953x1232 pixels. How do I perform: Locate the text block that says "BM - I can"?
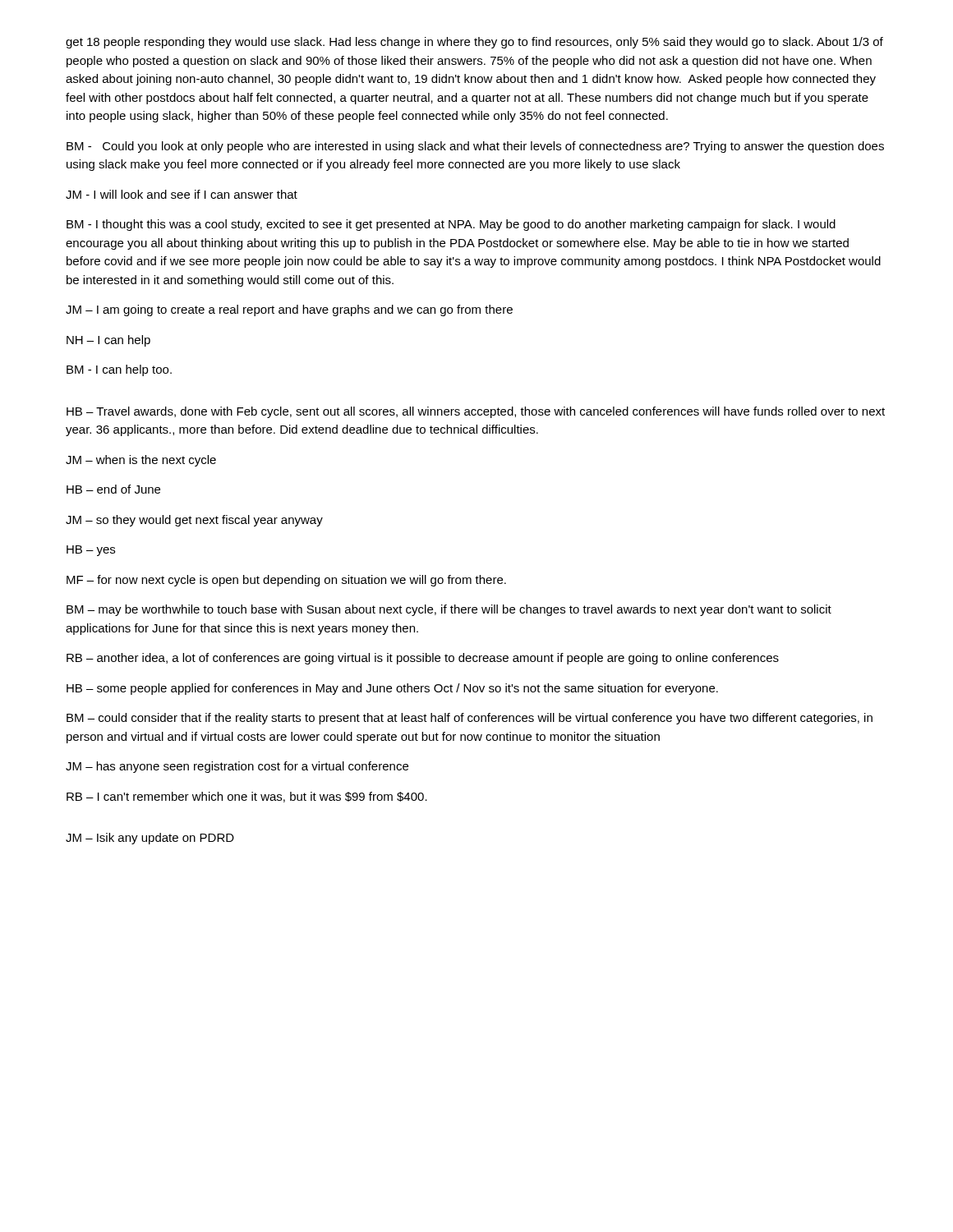pyautogui.click(x=119, y=369)
